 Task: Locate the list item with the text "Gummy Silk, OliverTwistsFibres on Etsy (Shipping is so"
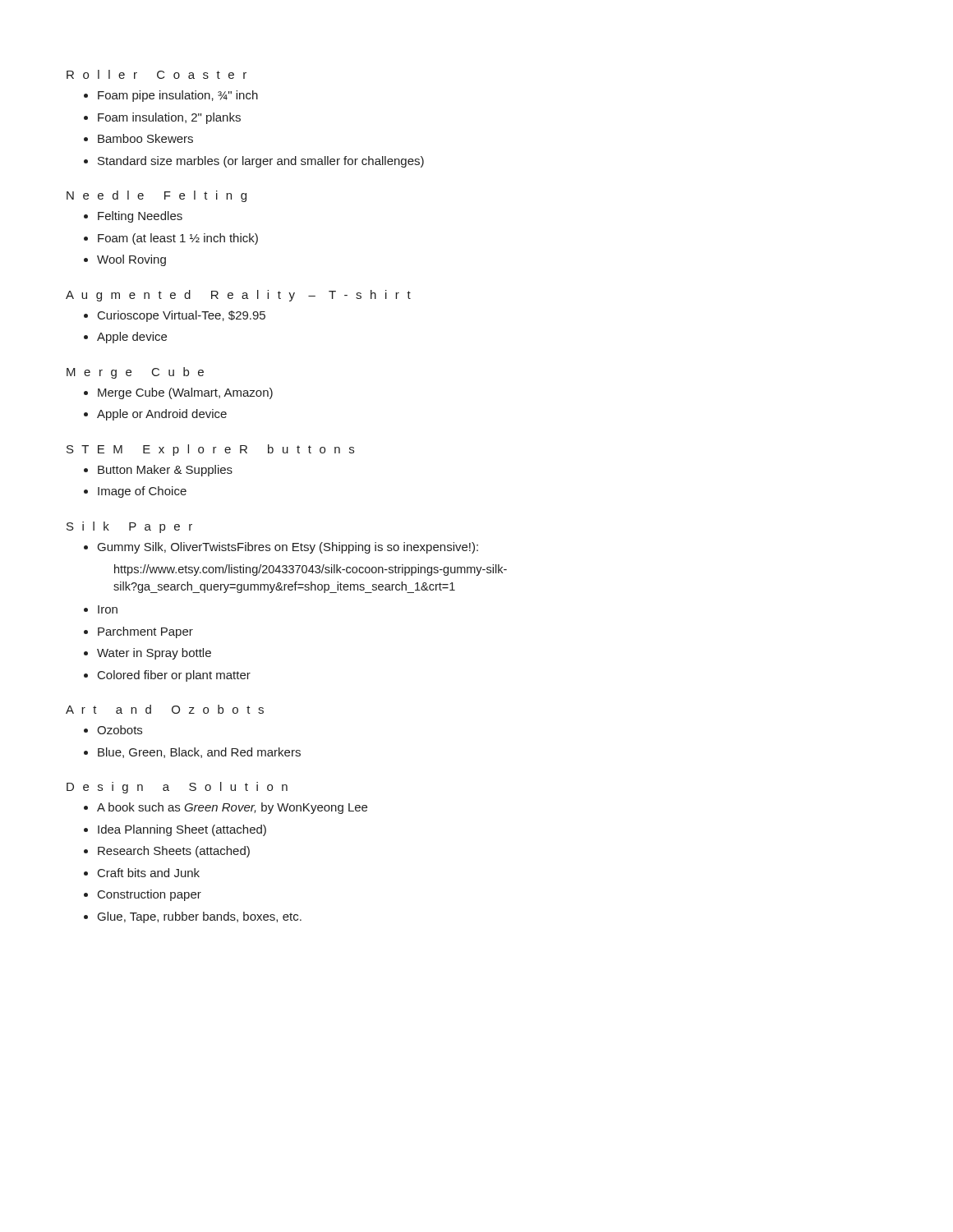click(x=288, y=548)
